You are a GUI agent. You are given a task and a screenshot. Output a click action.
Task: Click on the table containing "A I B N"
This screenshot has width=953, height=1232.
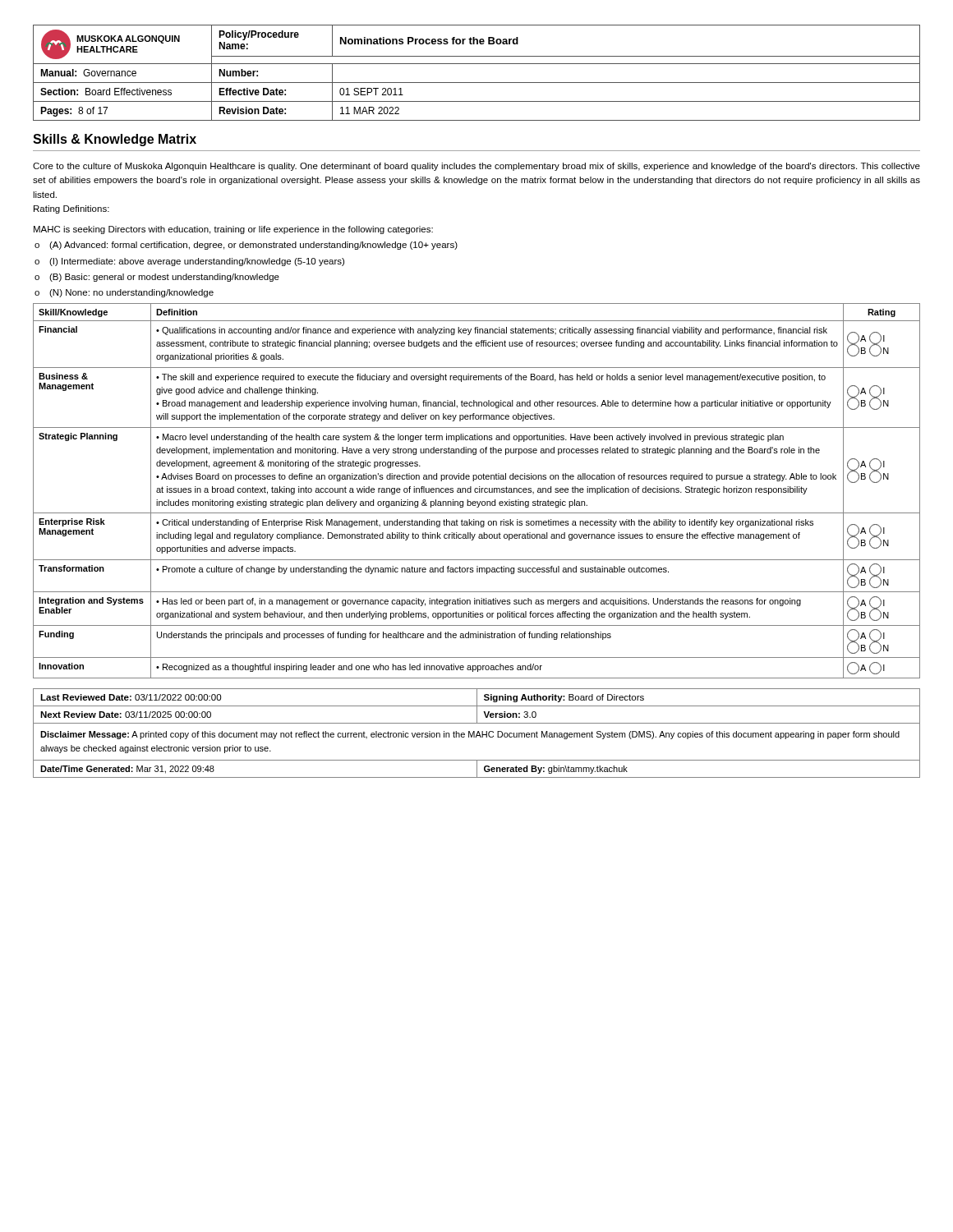pyautogui.click(x=476, y=491)
